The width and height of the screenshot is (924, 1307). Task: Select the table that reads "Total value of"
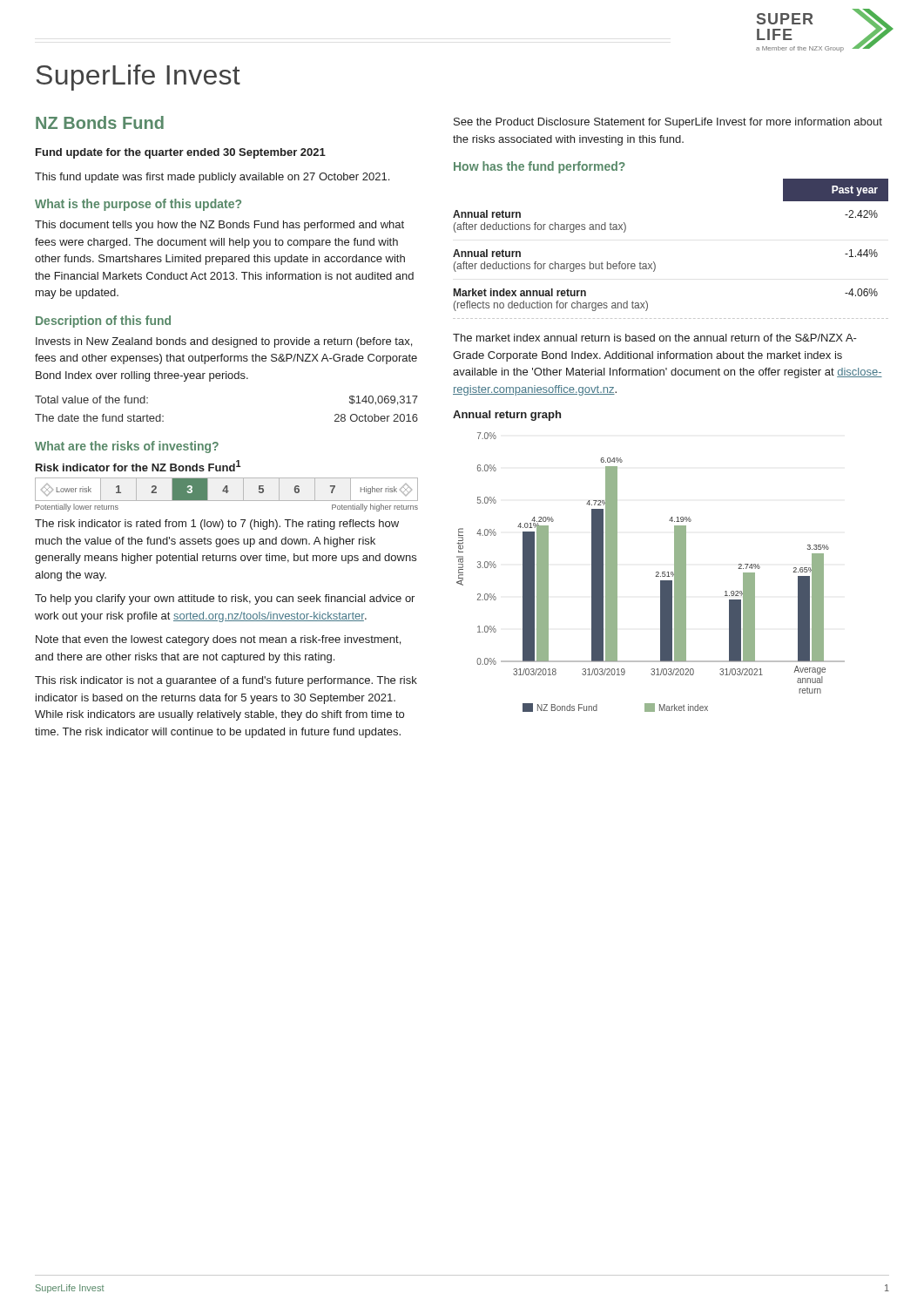click(226, 409)
